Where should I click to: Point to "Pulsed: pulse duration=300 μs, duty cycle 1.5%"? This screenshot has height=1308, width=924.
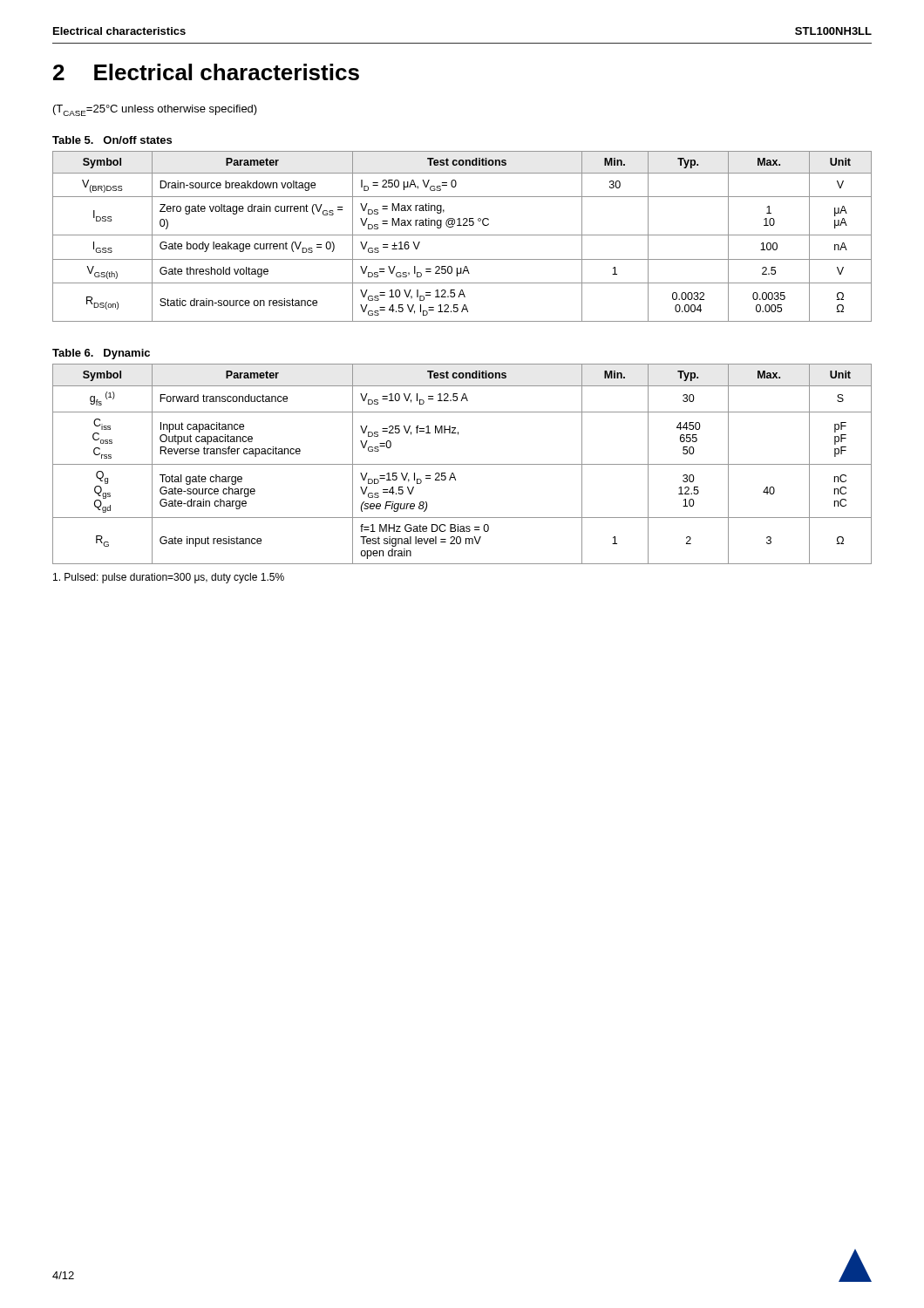[x=168, y=577]
